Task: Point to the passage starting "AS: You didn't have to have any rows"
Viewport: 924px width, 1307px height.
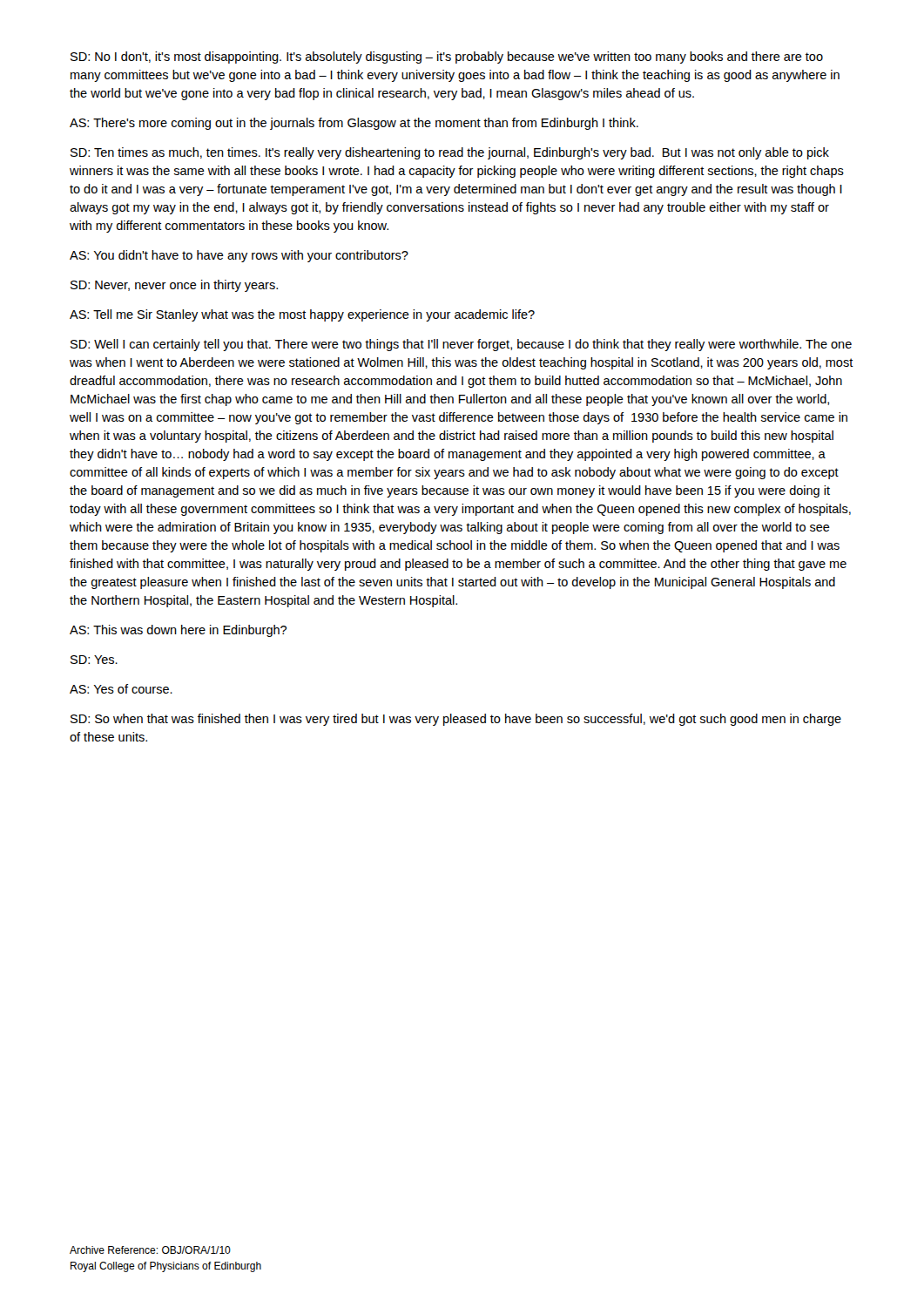Action: tap(239, 255)
